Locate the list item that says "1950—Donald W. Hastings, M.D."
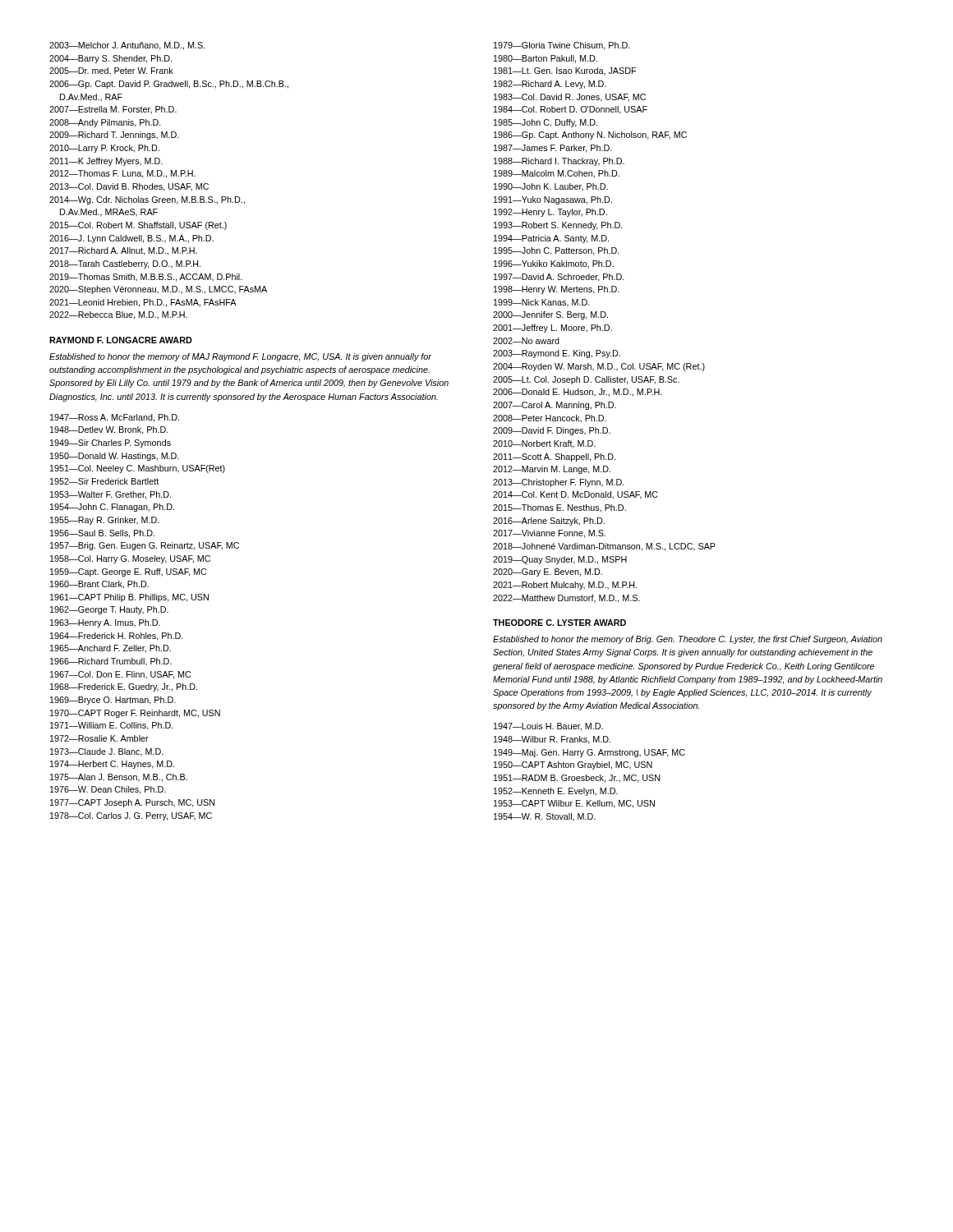Image resolution: width=953 pixels, height=1232 pixels. click(x=114, y=456)
